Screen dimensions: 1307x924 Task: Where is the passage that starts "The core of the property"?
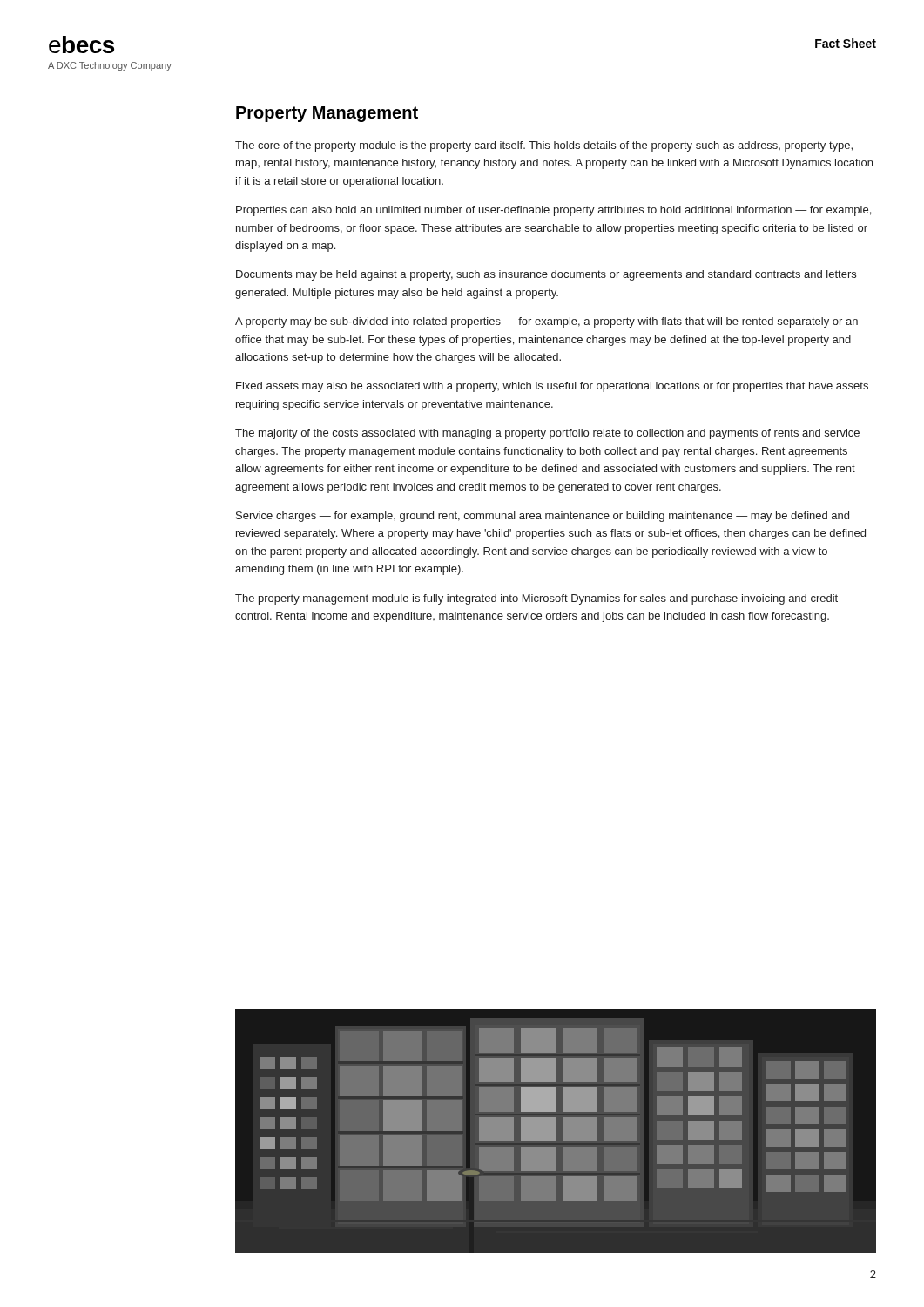tap(554, 163)
